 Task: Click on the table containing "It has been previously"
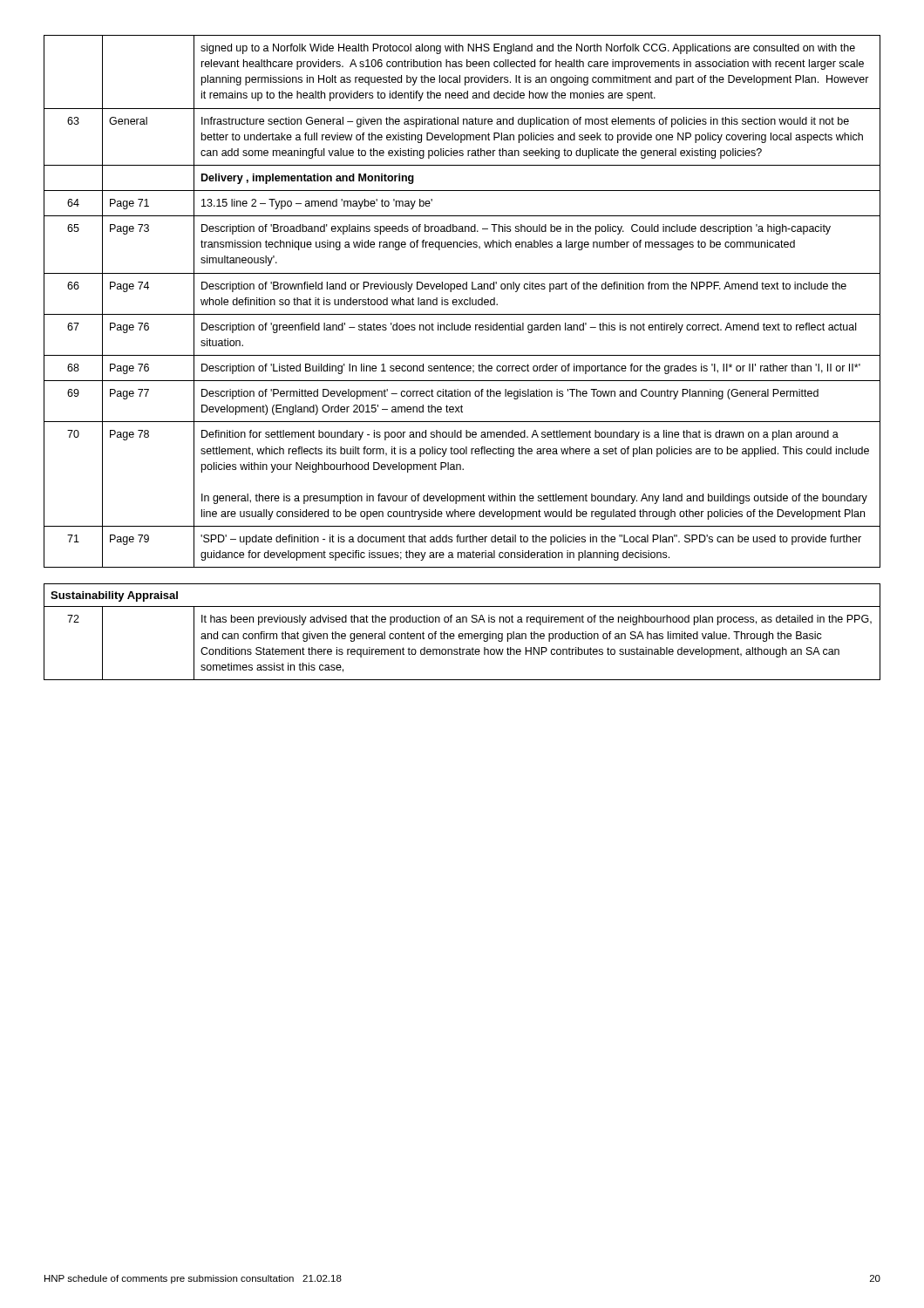462,643
